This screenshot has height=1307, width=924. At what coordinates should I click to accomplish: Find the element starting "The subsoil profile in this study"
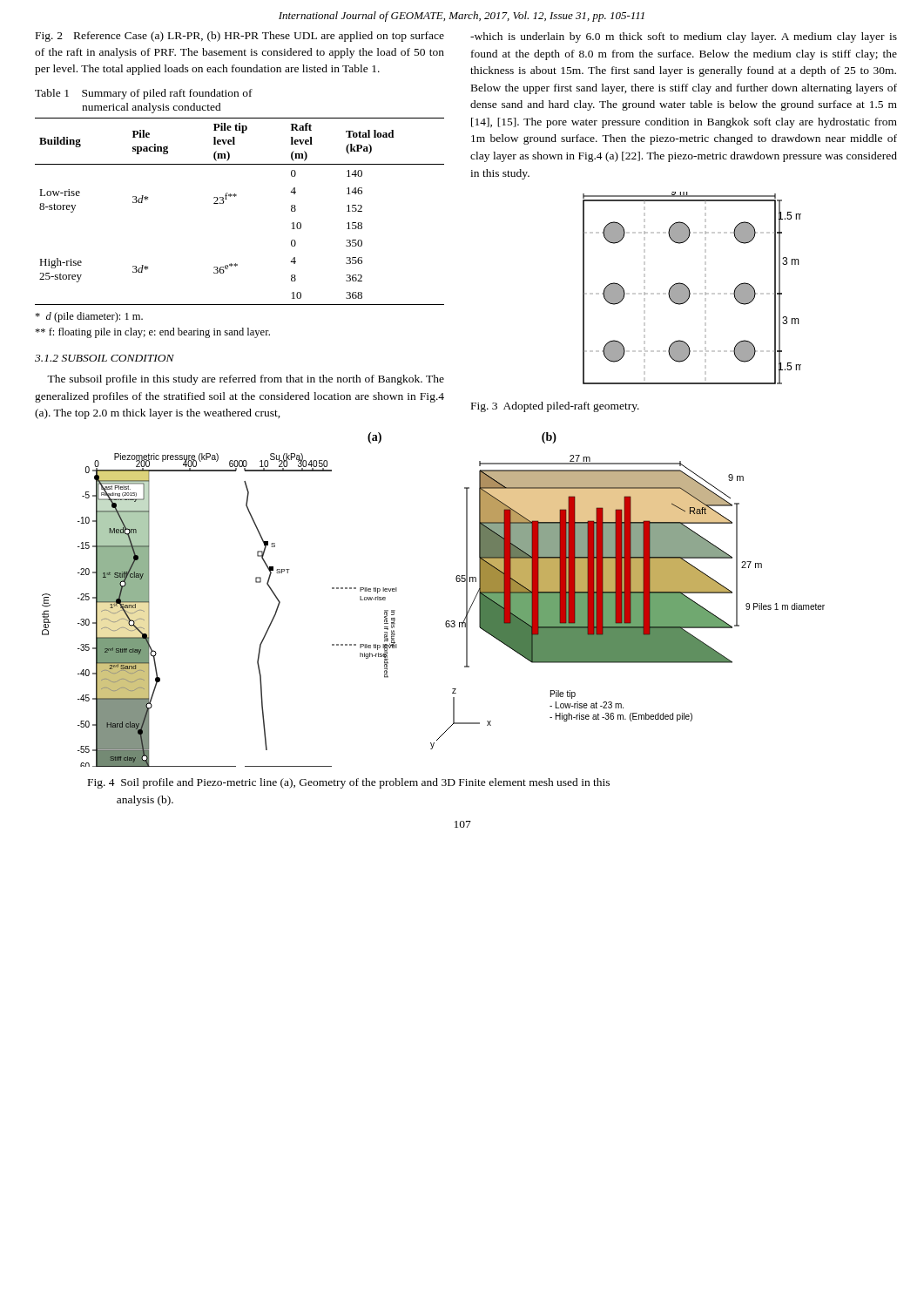click(240, 396)
